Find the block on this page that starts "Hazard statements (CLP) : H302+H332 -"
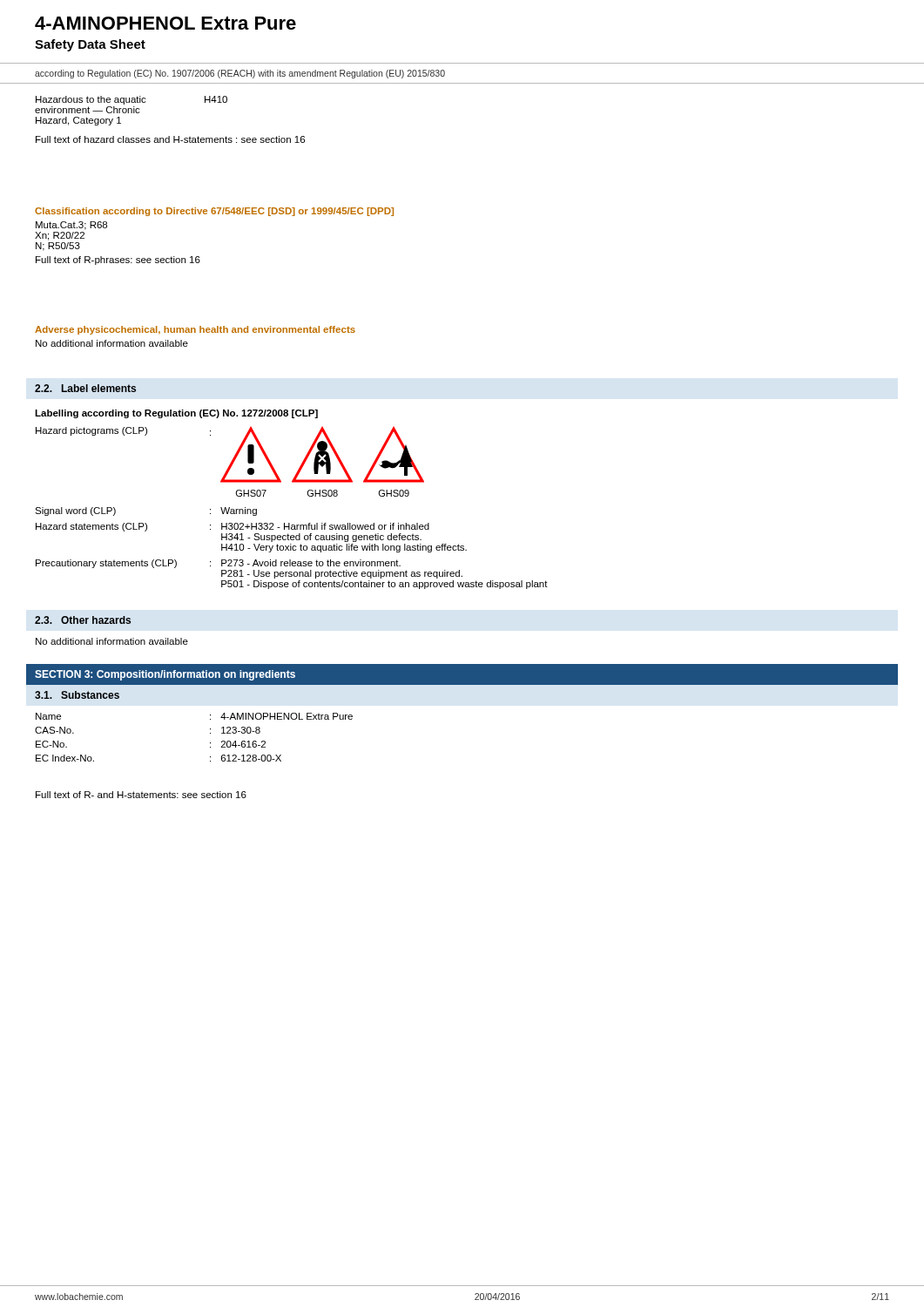 pos(251,537)
